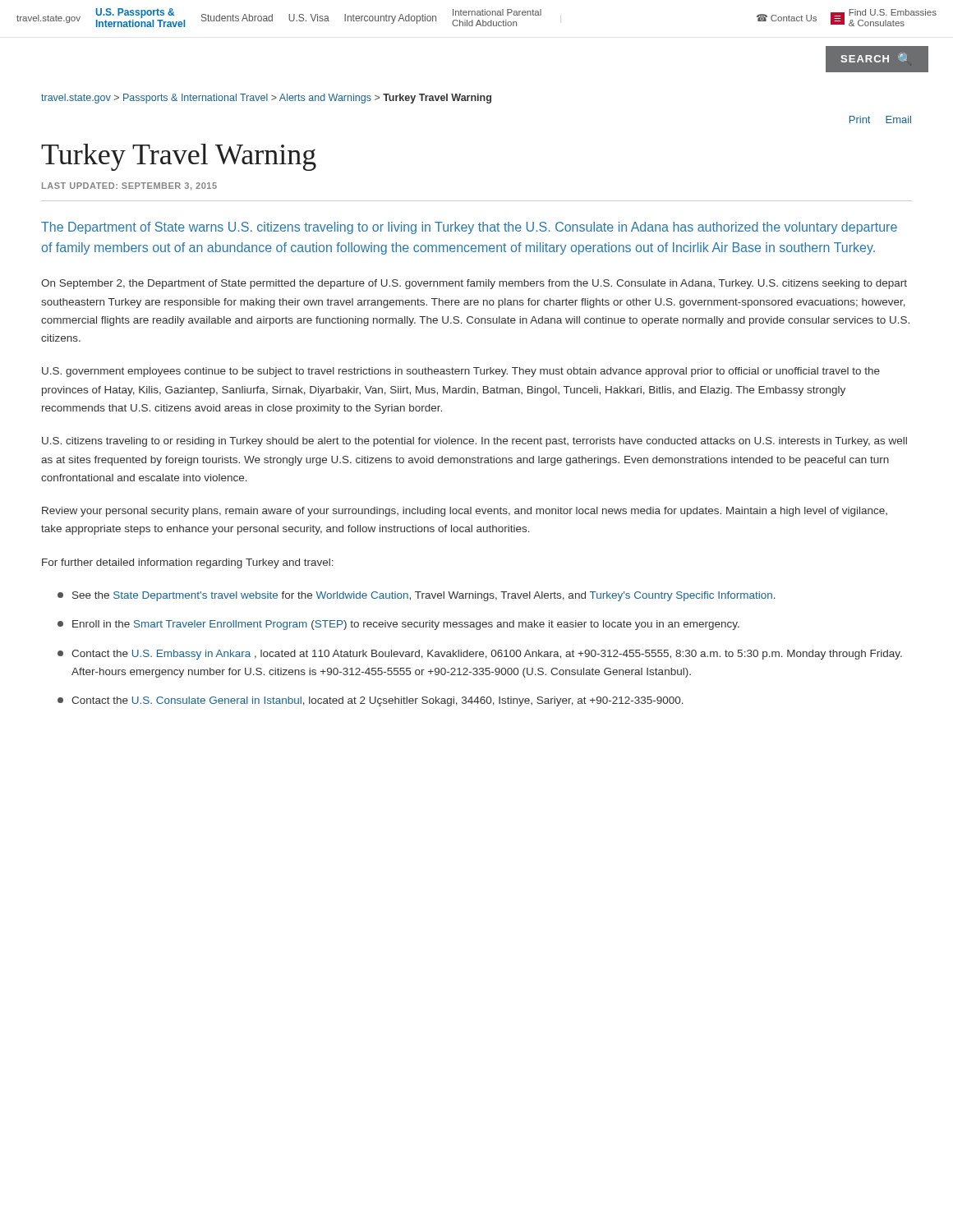This screenshot has width=953, height=1232.
Task: Locate the region starting "Print Email"
Action: tap(880, 119)
